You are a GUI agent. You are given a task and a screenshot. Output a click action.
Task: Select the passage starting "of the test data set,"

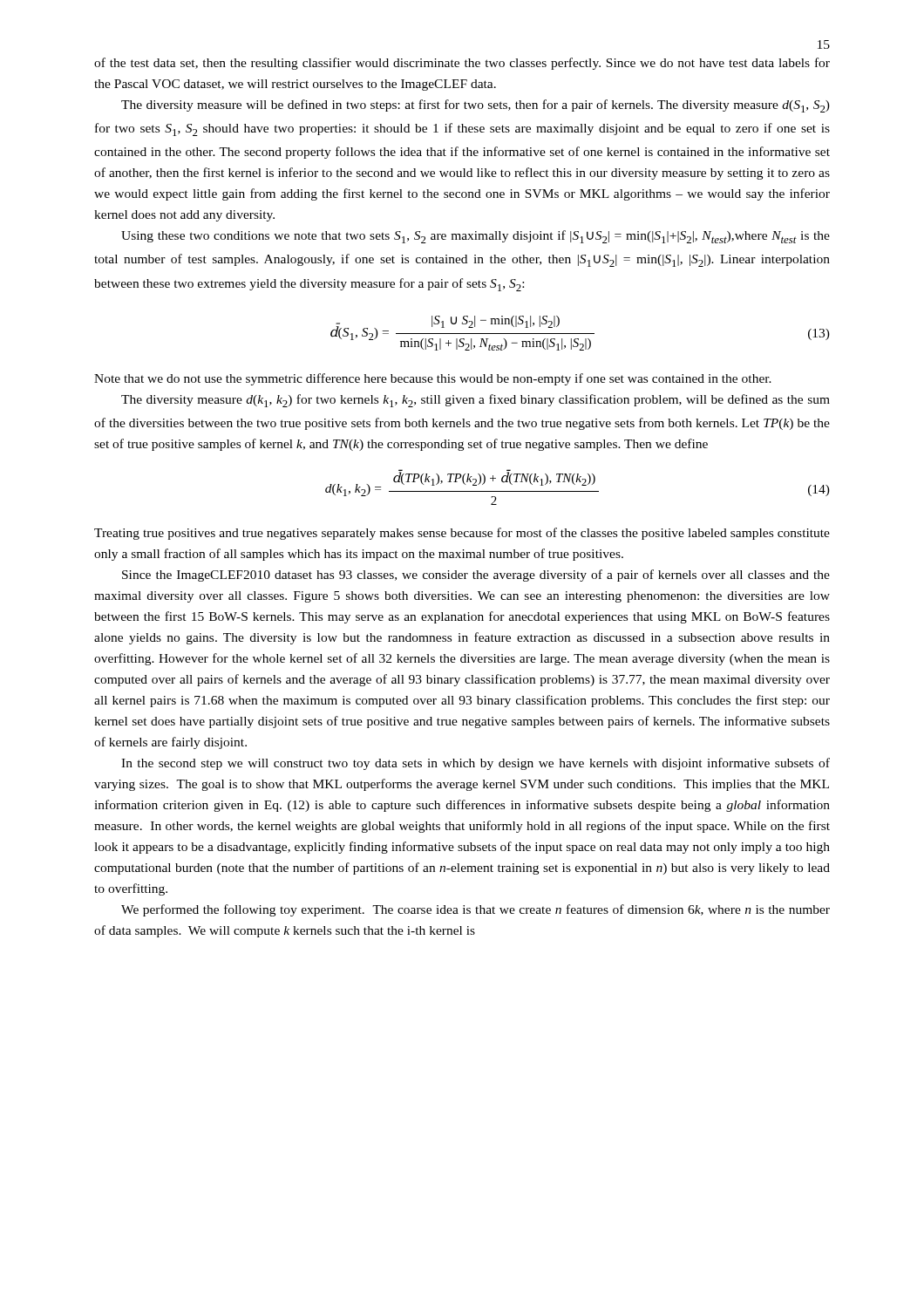[462, 73]
